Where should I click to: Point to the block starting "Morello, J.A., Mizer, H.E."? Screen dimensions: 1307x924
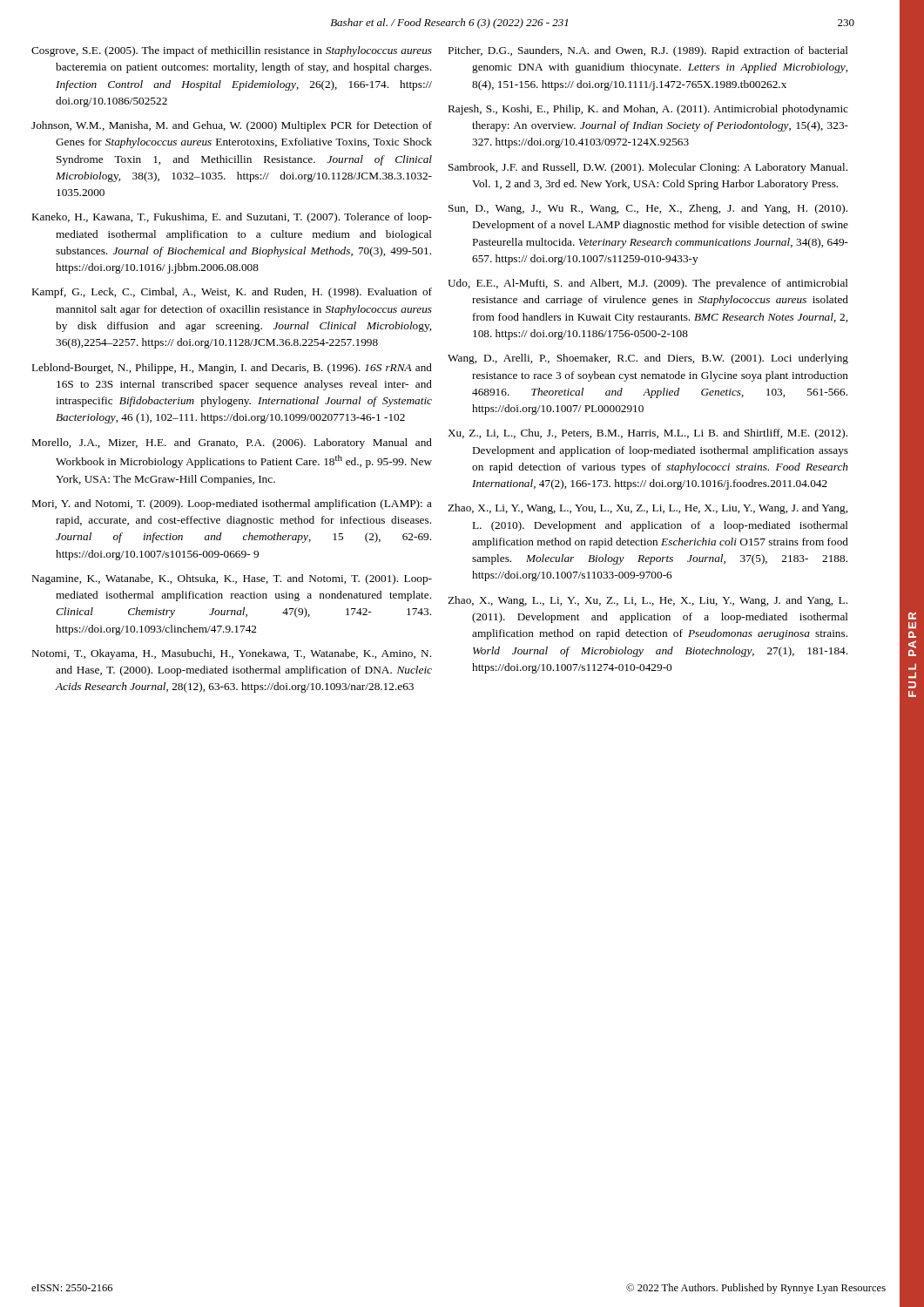click(232, 460)
